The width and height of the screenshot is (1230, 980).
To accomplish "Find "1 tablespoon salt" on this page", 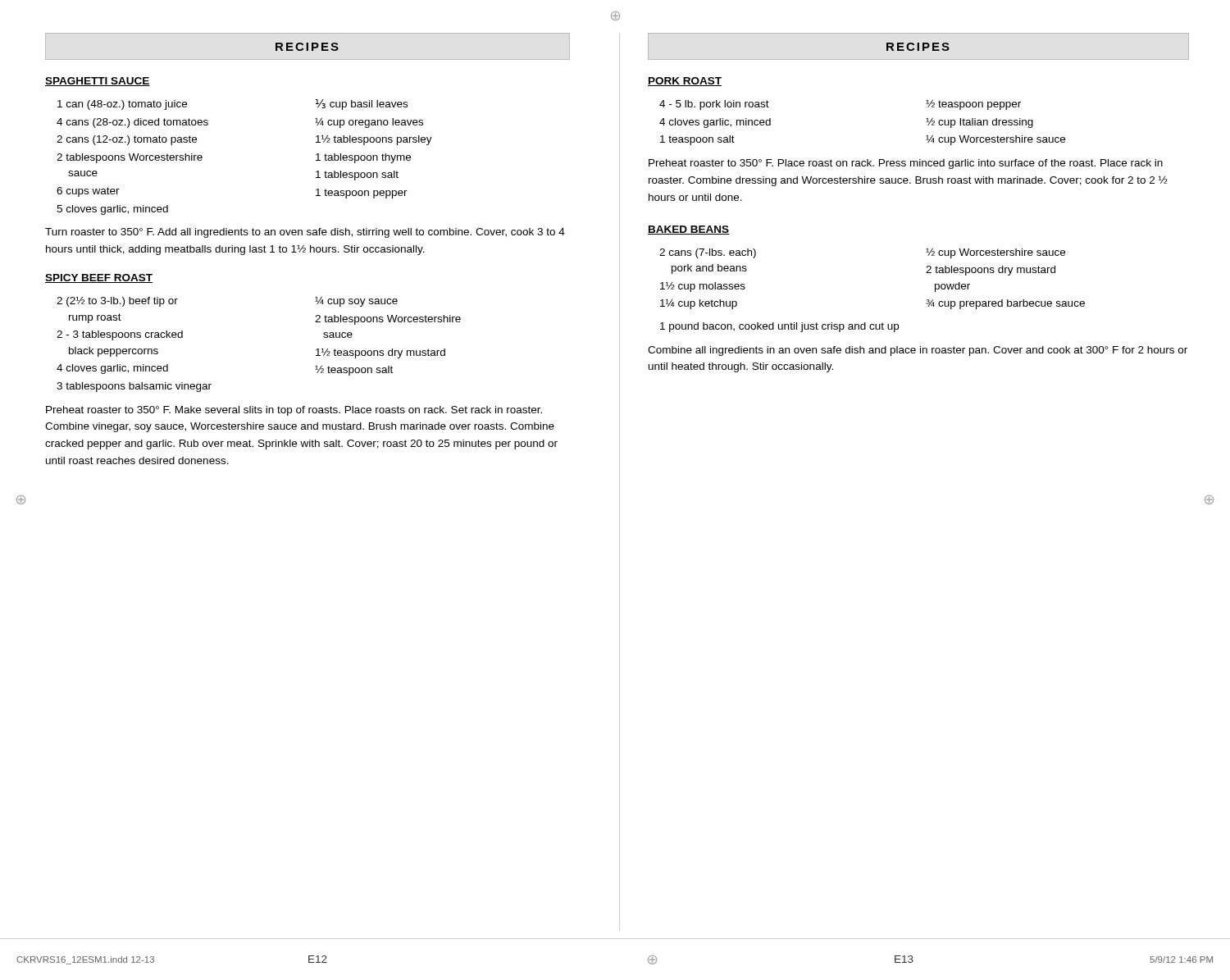I will 357,175.
